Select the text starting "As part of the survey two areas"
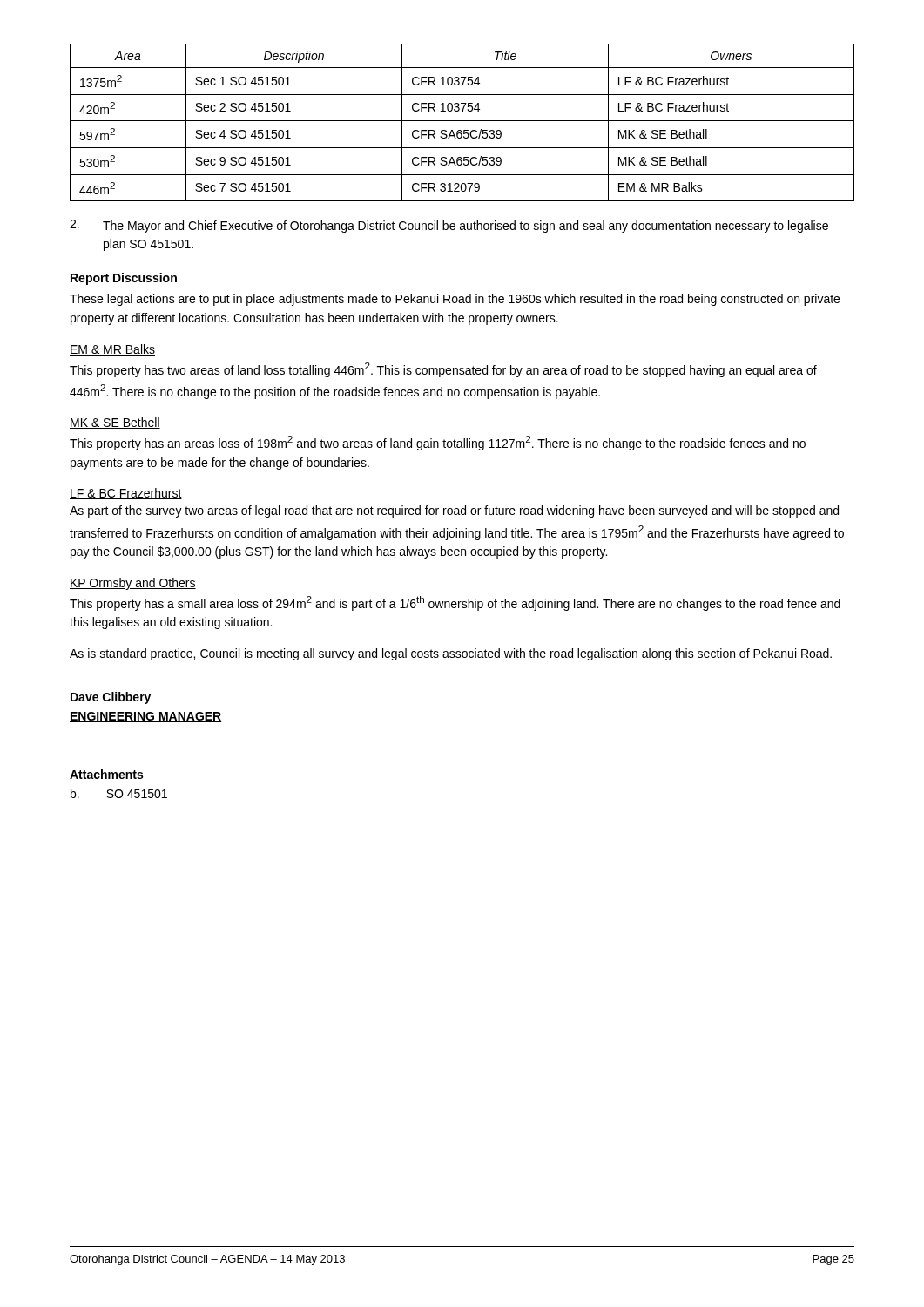The width and height of the screenshot is (924, 1307). coord(457,531)
